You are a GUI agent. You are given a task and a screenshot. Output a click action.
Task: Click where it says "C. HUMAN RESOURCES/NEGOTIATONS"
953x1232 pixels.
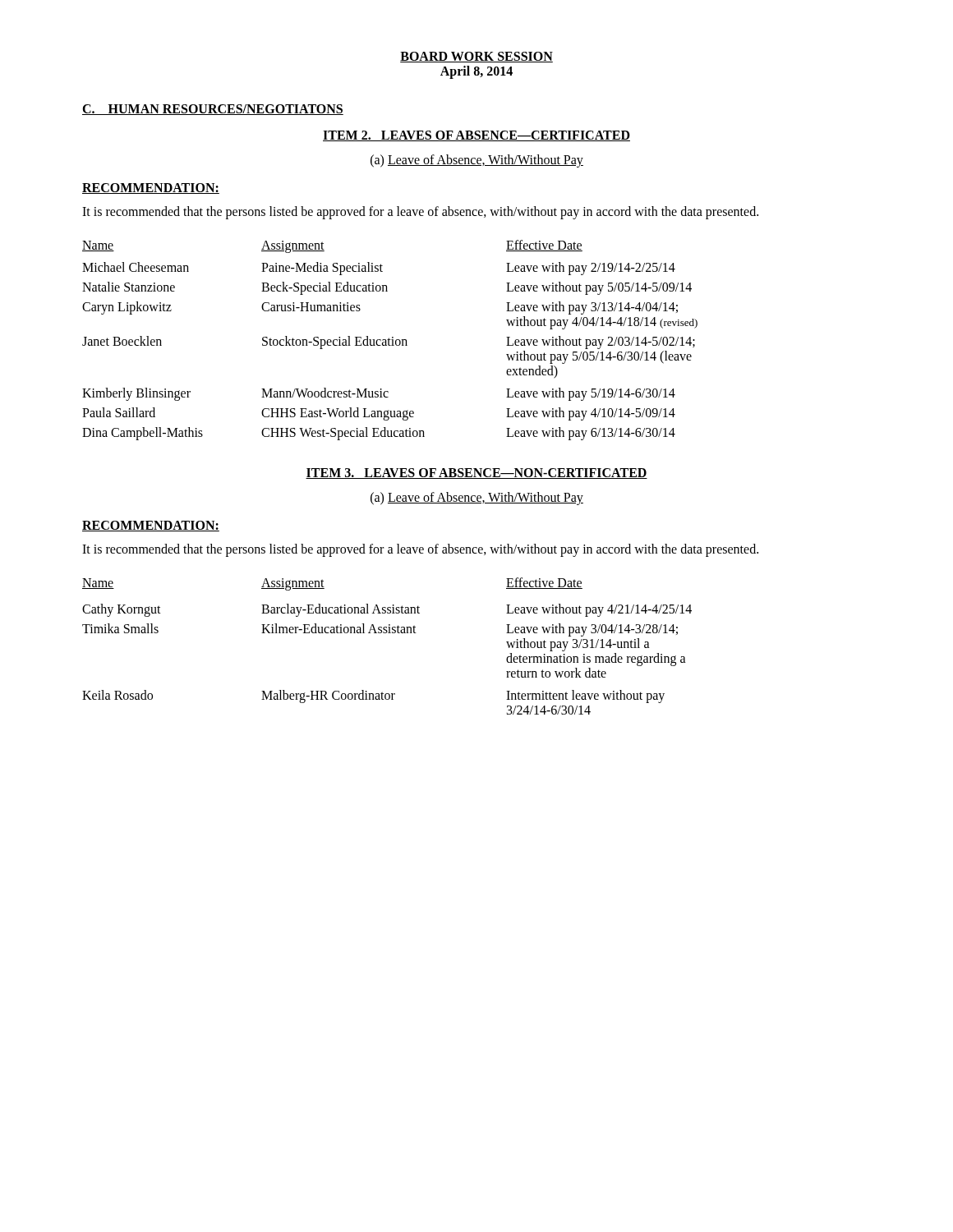point(213,109)
